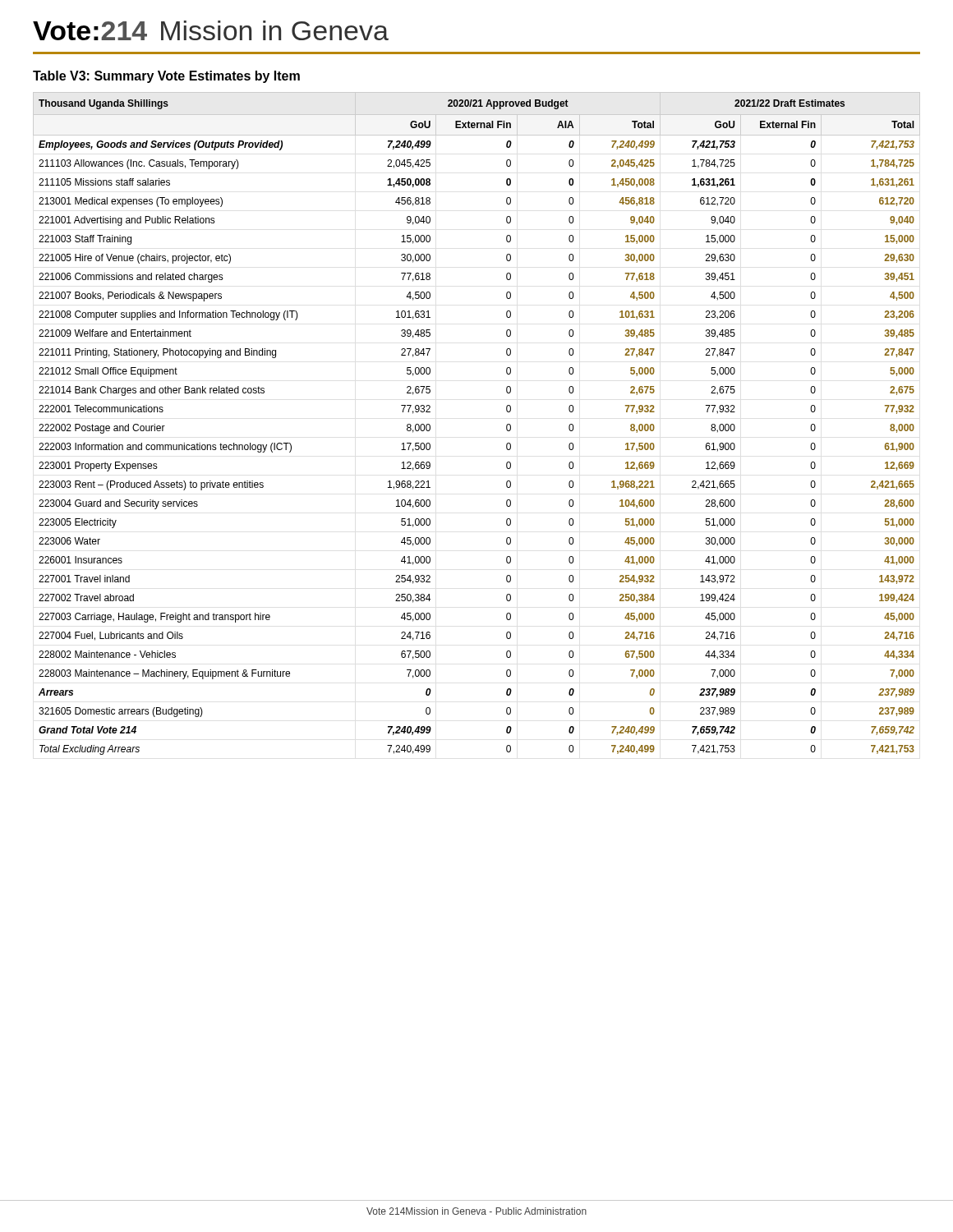Locate the table with the text "227001 Travel inland"
The height and width of the screenshot is (1232, 953).
click(x=476, y=425)
